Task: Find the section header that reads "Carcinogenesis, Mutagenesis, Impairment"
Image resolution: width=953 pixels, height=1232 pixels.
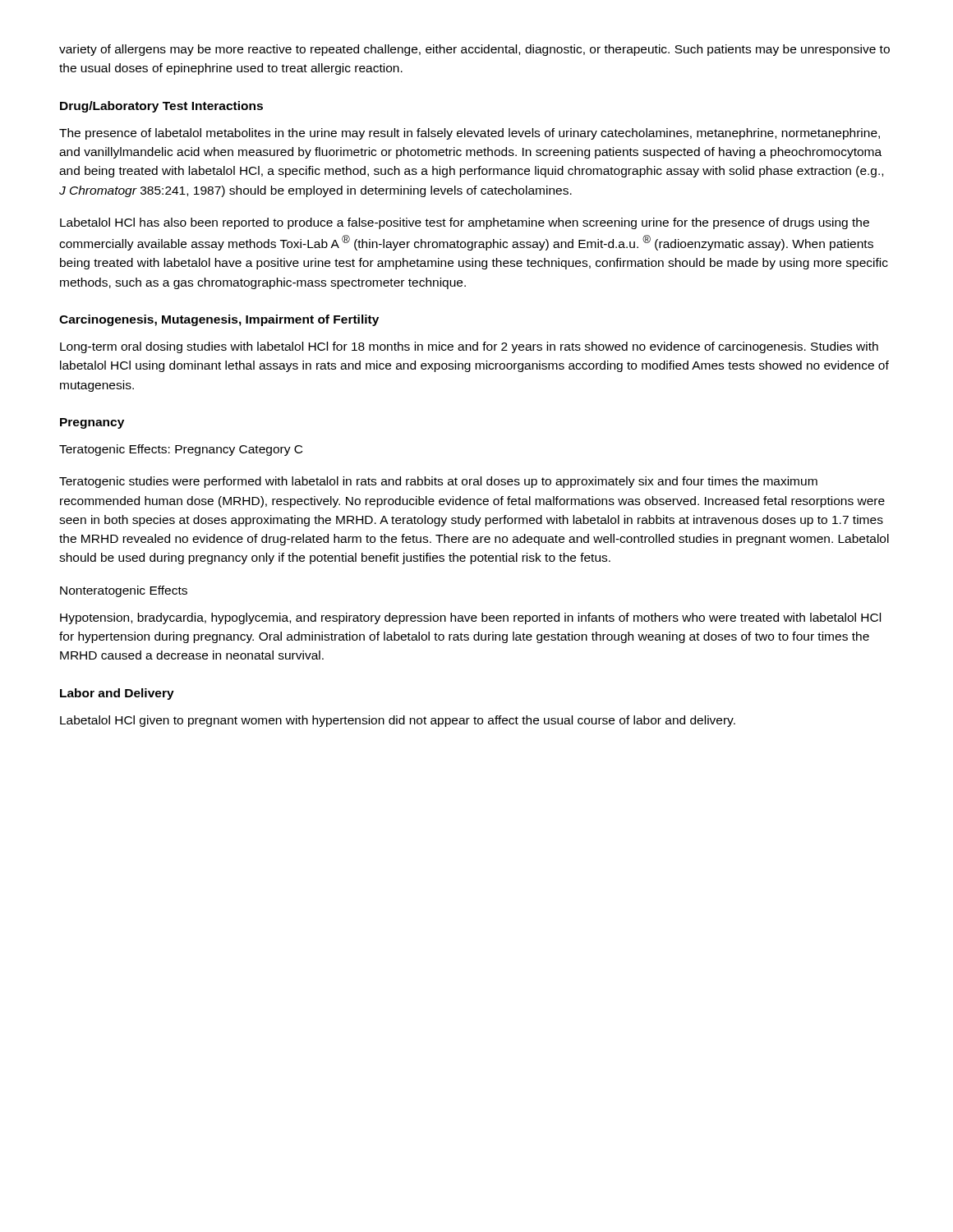Action: click(219, 319)
